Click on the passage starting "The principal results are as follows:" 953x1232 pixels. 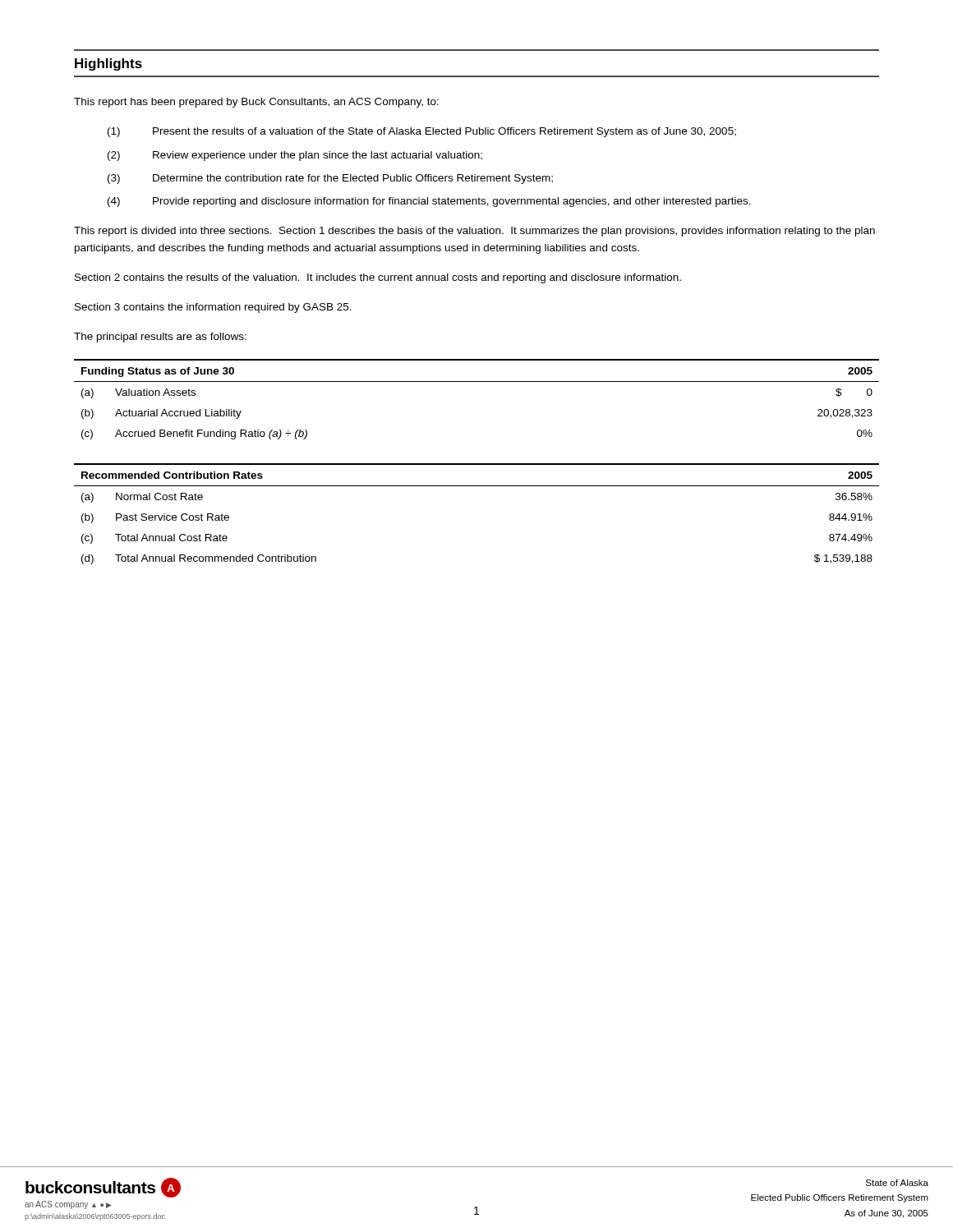(161, 337)
